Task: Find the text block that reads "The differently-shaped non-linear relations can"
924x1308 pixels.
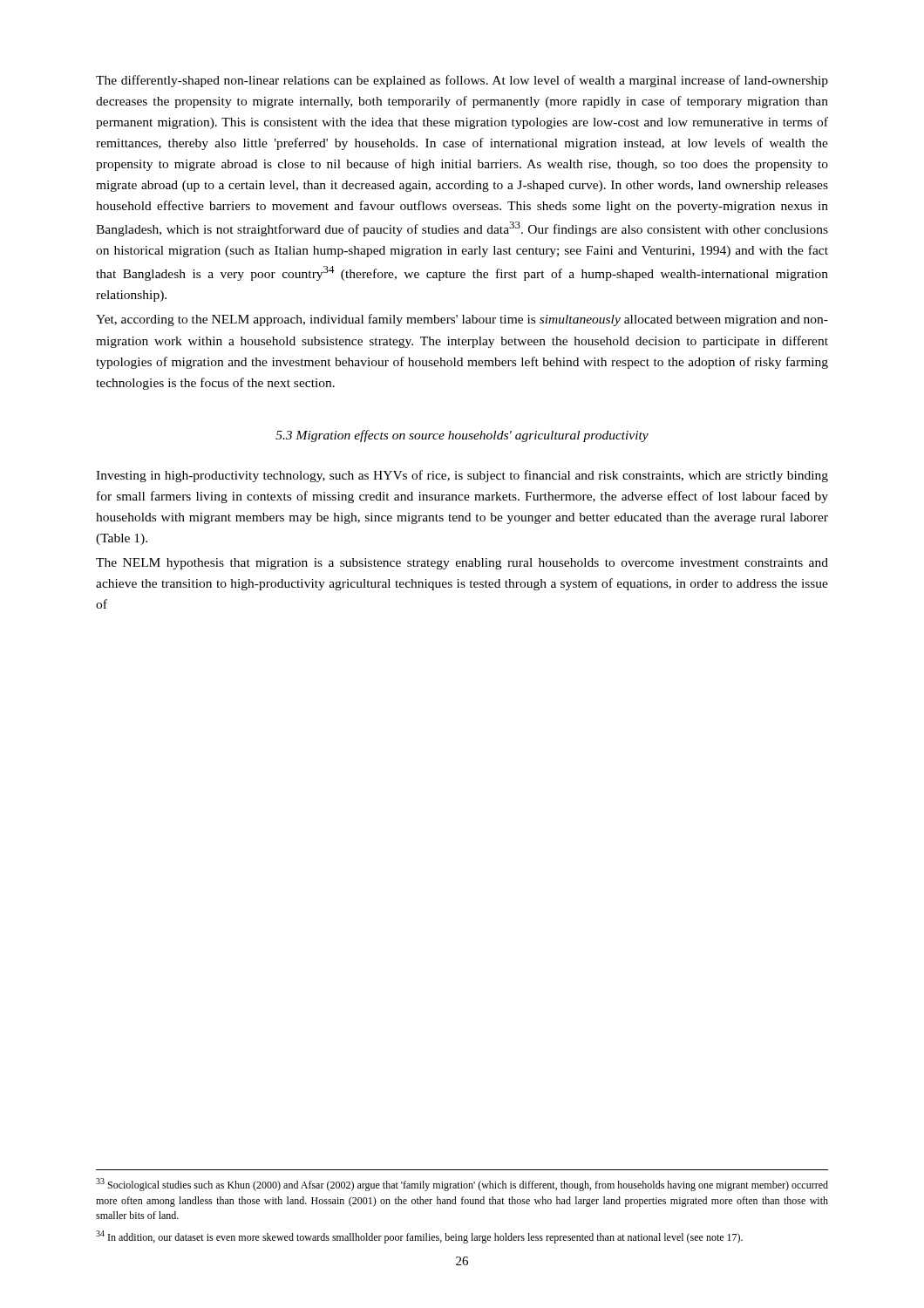Action: click(x=462, y=188)
